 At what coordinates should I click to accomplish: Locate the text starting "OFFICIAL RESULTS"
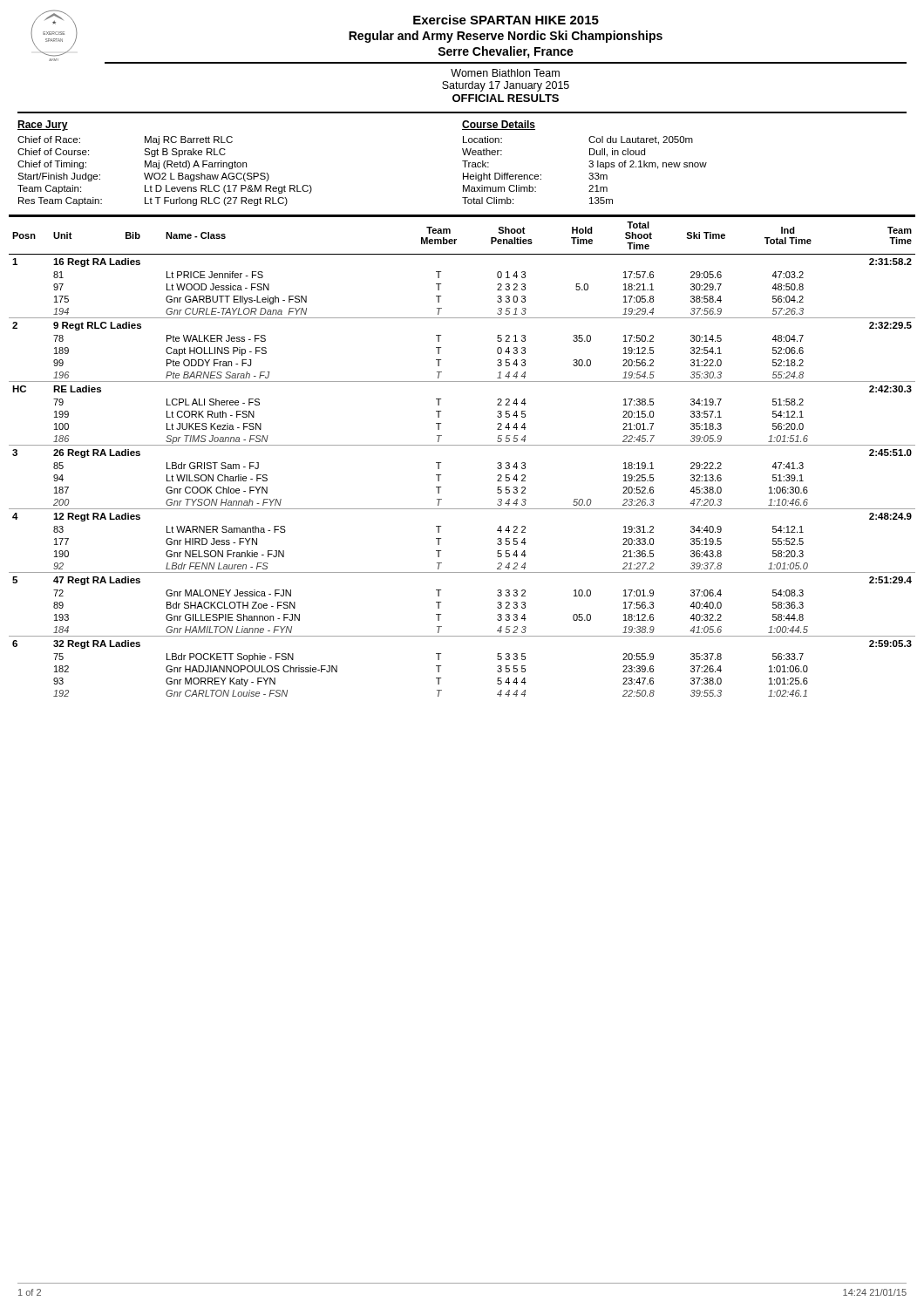506,98
